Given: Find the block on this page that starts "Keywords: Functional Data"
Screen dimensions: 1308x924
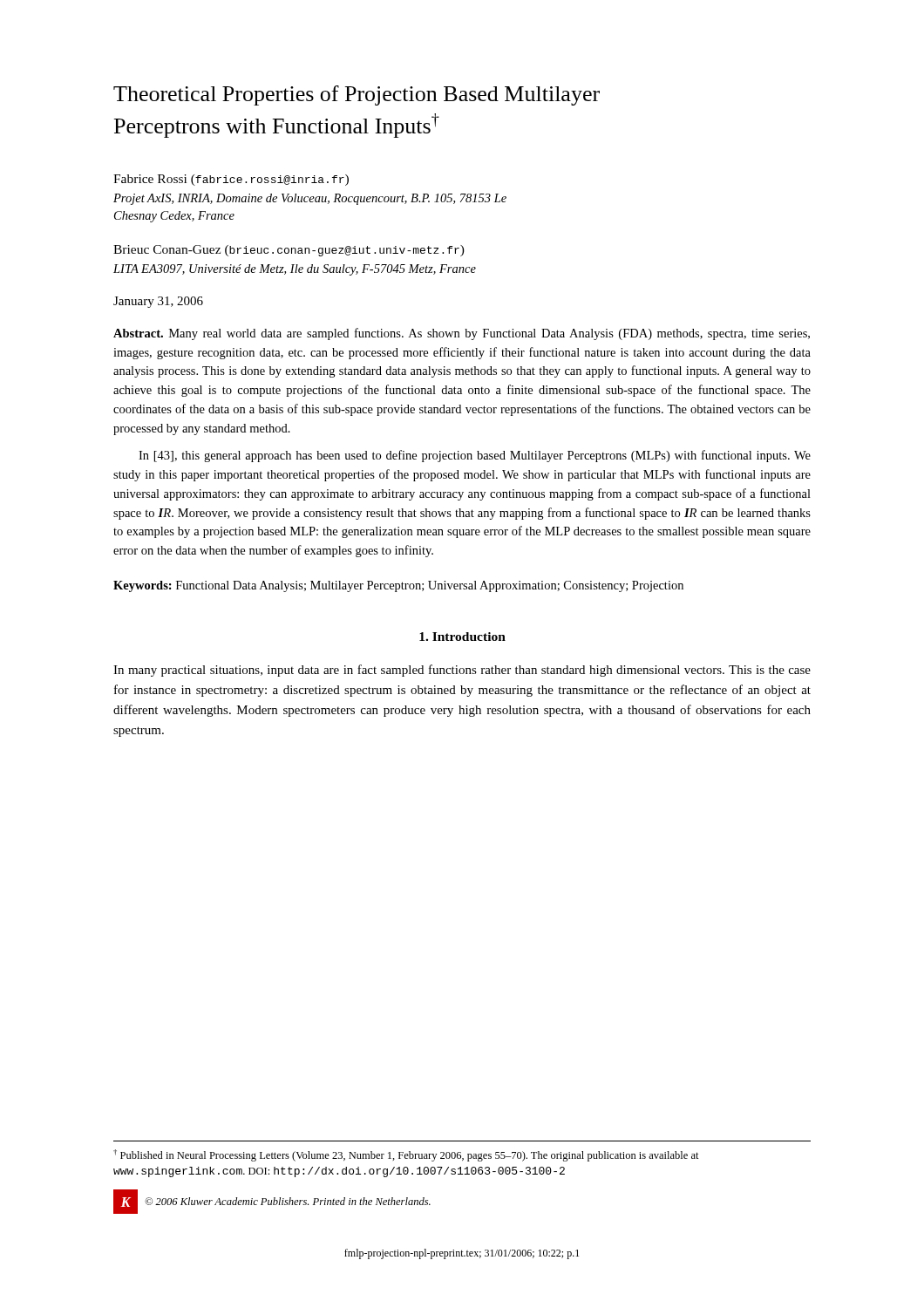Looking at the screenshot, I should [x=399, y=585].
